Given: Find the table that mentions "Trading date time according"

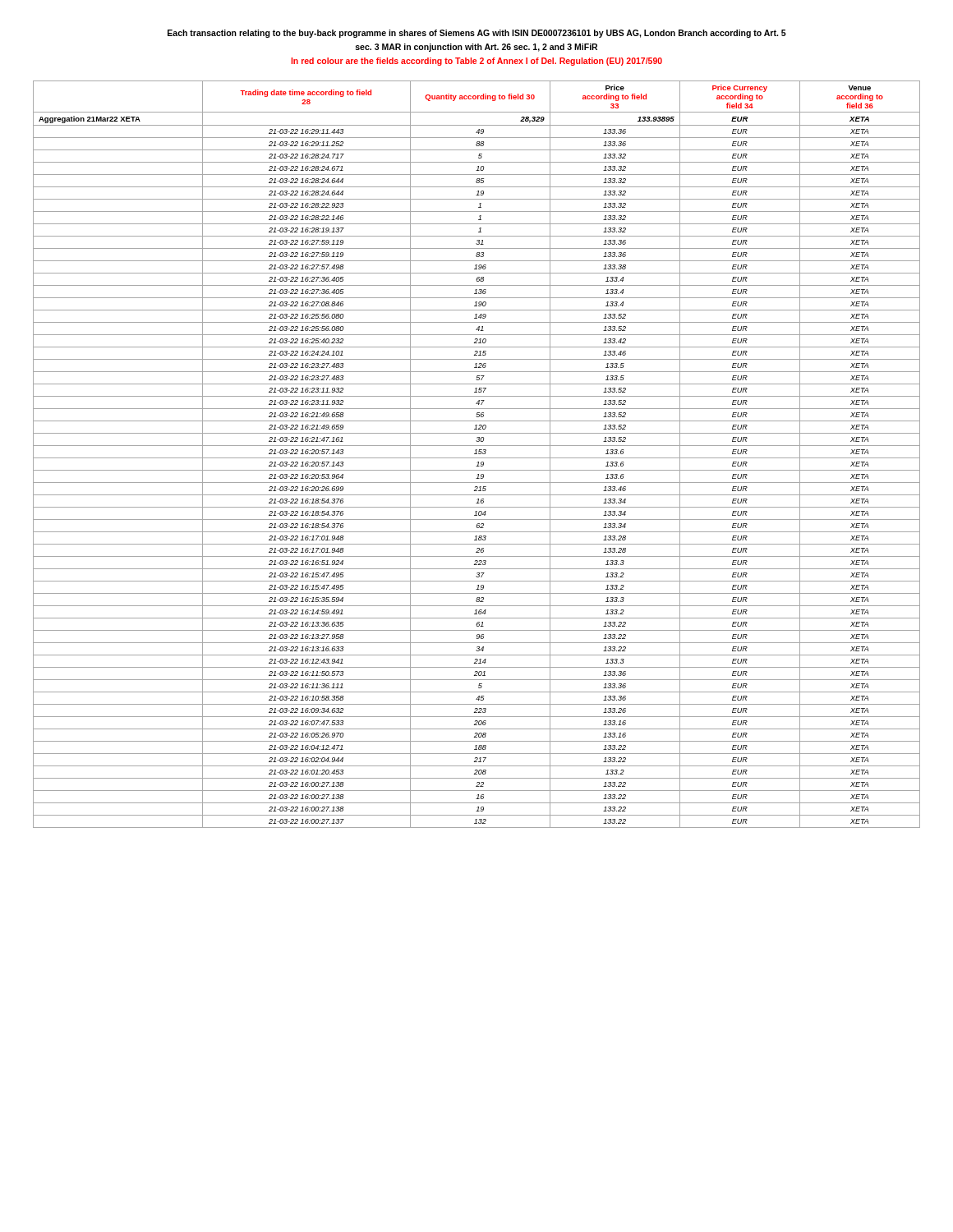Looking at the screenshot, I should (476, 455).
